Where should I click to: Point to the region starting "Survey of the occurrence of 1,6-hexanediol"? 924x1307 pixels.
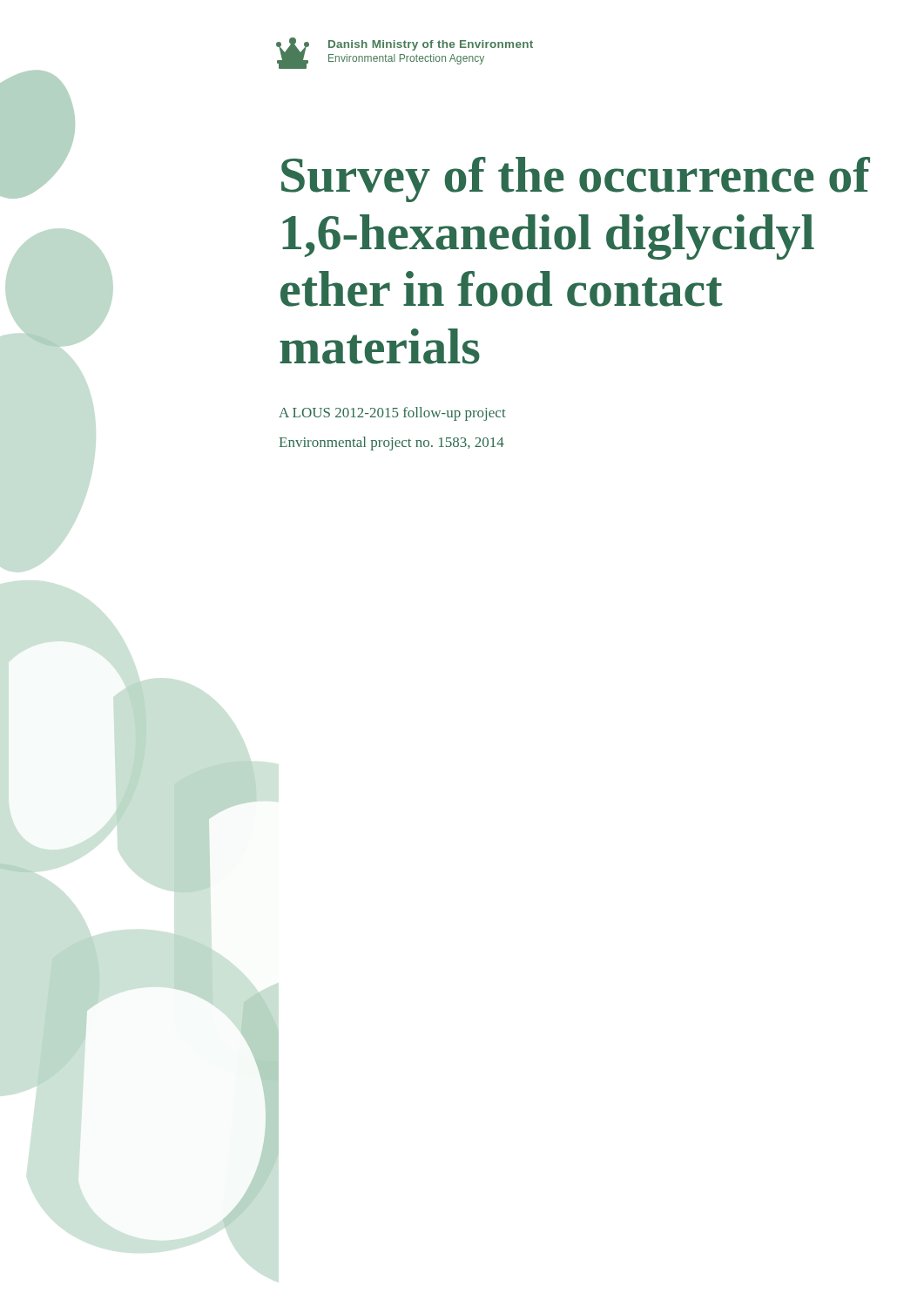coord(575,300)
